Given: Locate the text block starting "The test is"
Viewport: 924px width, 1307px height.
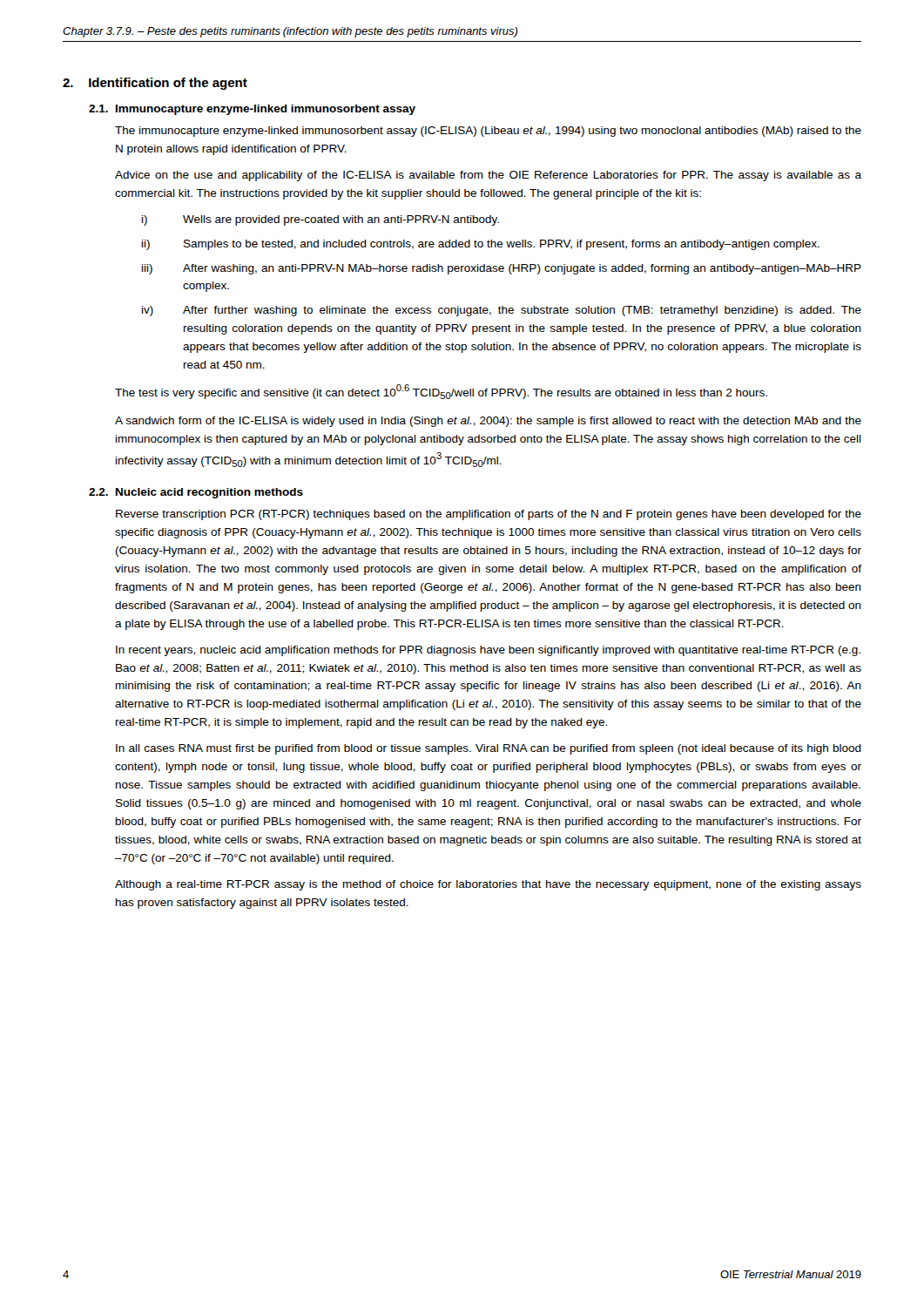Looking at the screenshot, I should click(442, 392).
